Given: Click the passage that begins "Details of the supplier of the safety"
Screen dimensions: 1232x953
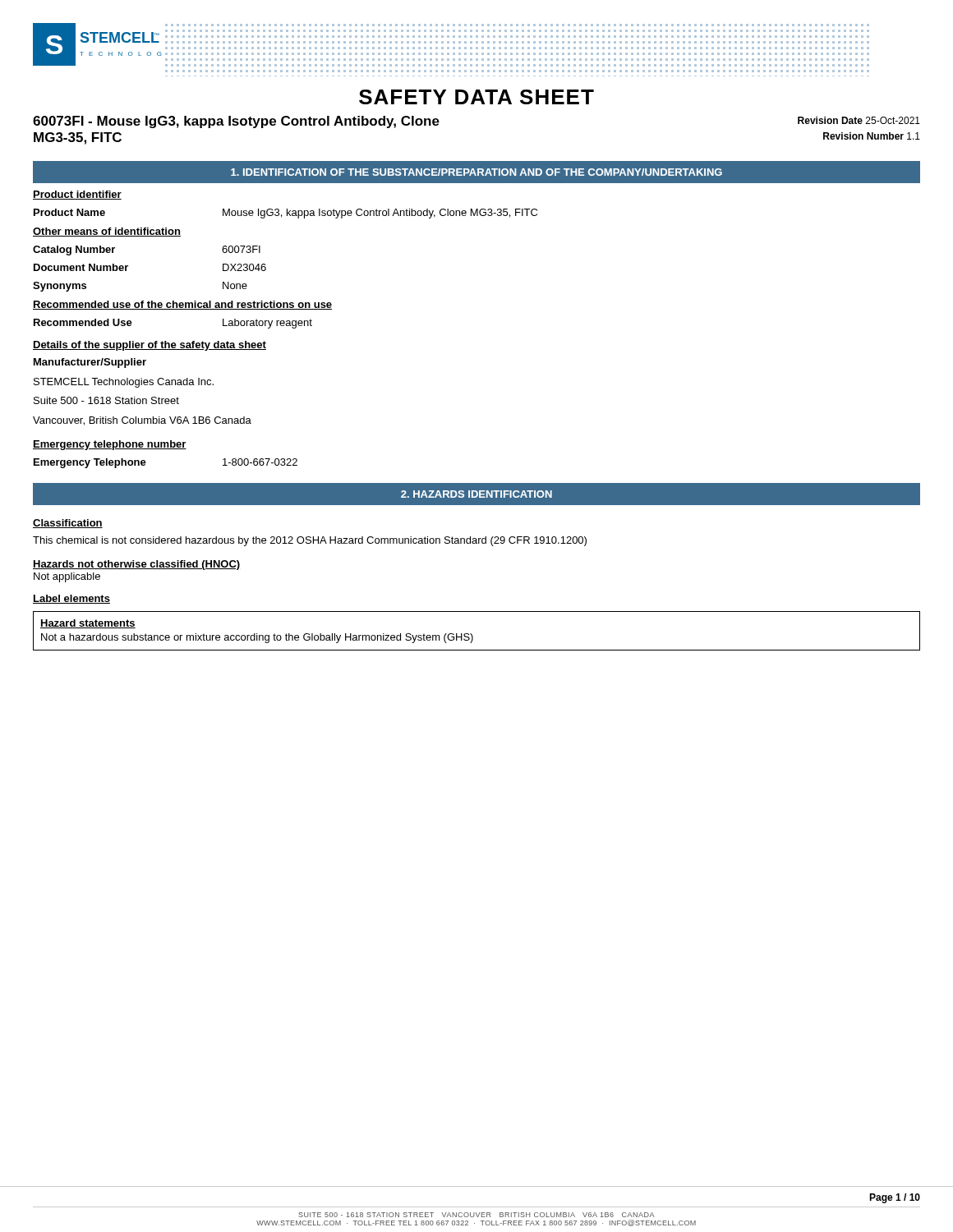Looking at the screenshot, I should pos(150,346).
